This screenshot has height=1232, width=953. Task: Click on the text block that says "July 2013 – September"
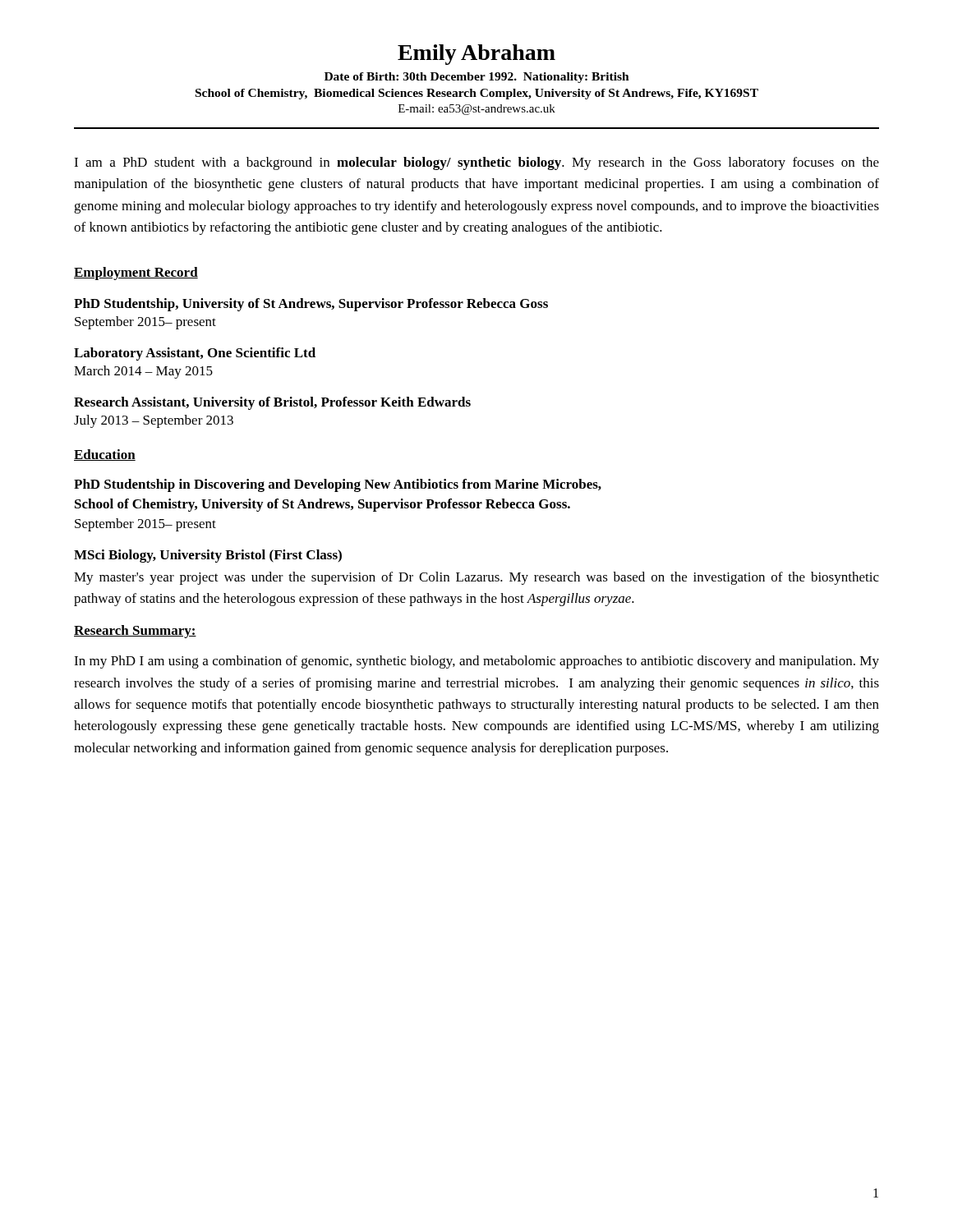pos(154,420)
